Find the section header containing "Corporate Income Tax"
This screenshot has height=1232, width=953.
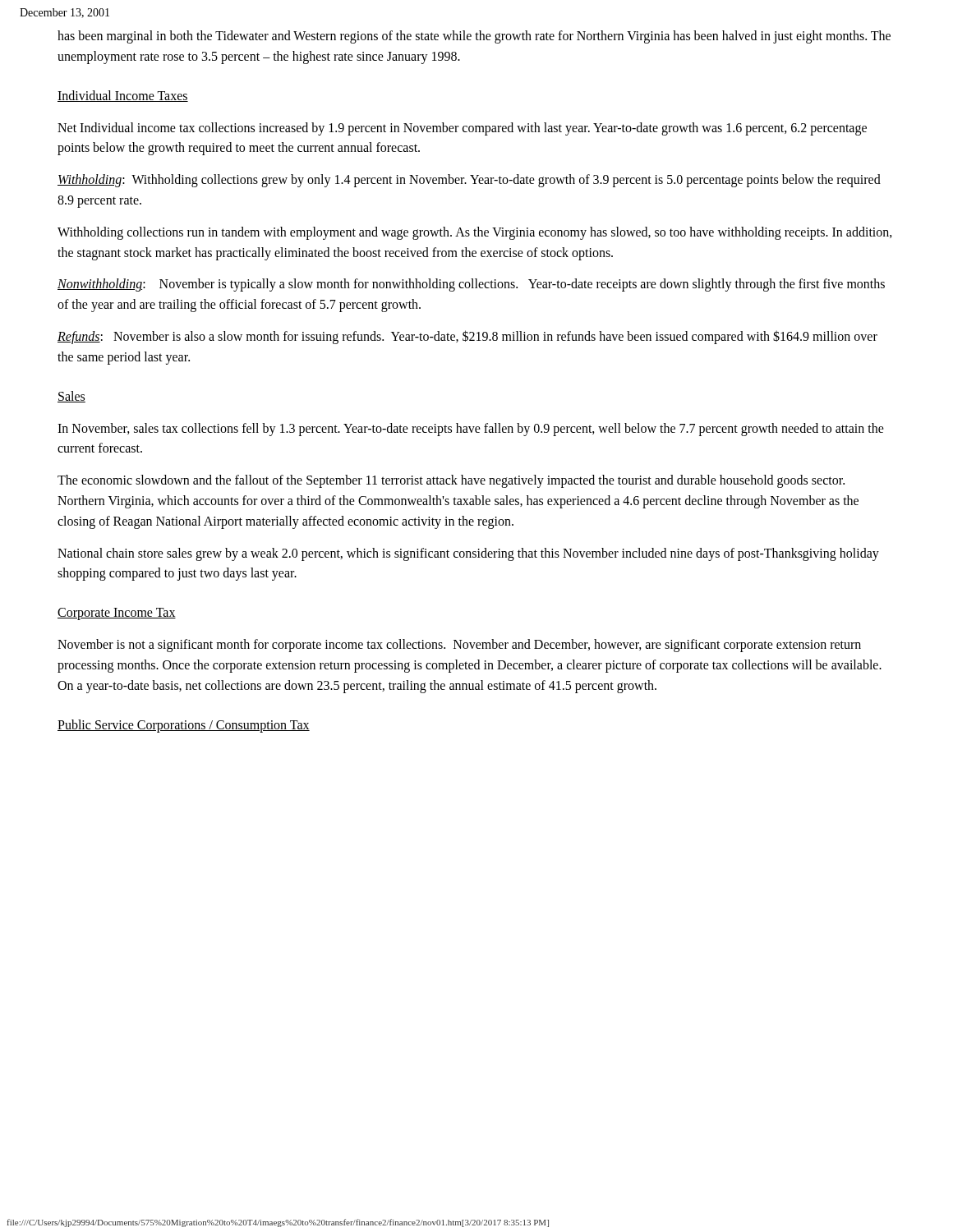coord(116,612)
